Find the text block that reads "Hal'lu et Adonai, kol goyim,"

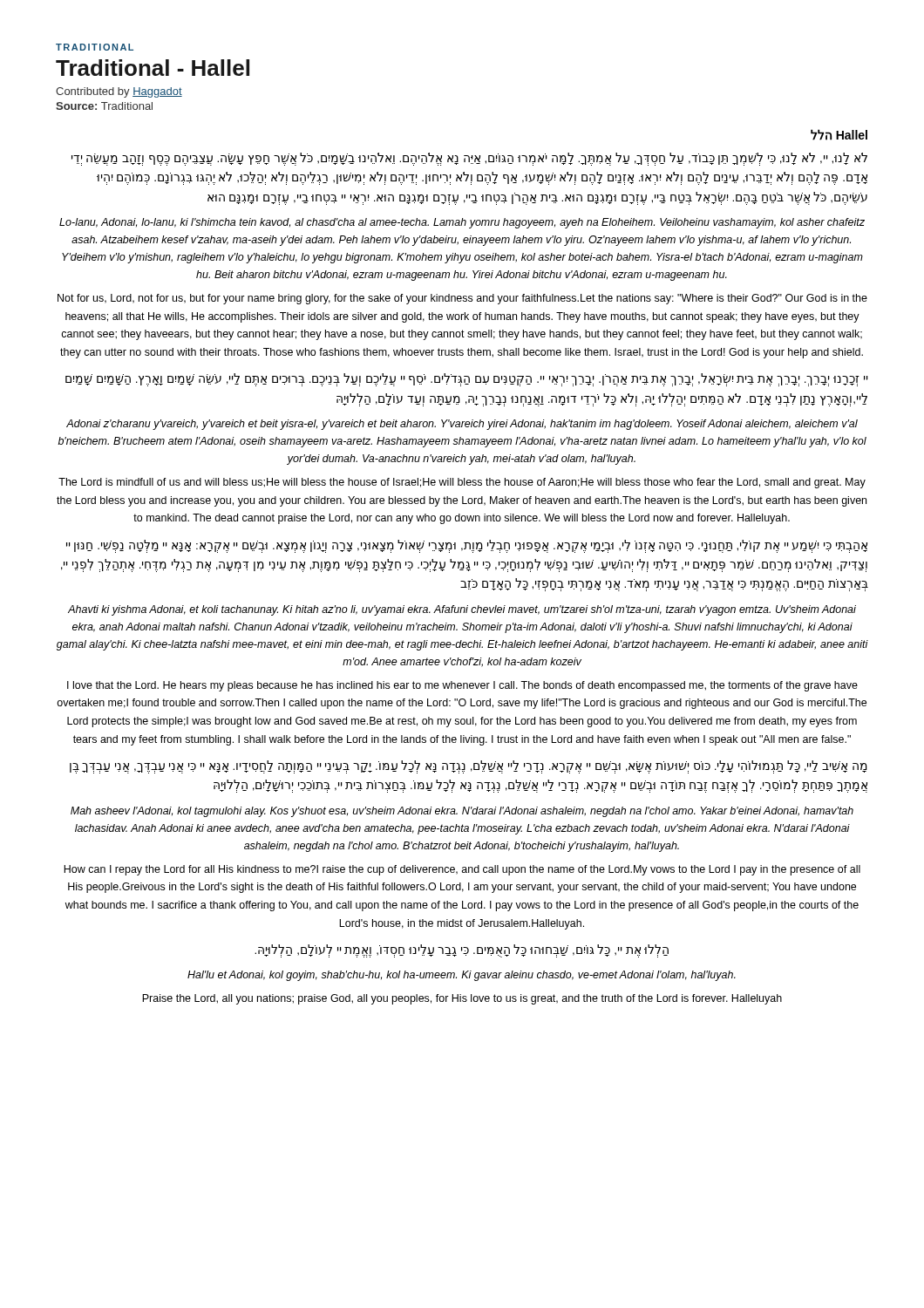coord(462,975)
